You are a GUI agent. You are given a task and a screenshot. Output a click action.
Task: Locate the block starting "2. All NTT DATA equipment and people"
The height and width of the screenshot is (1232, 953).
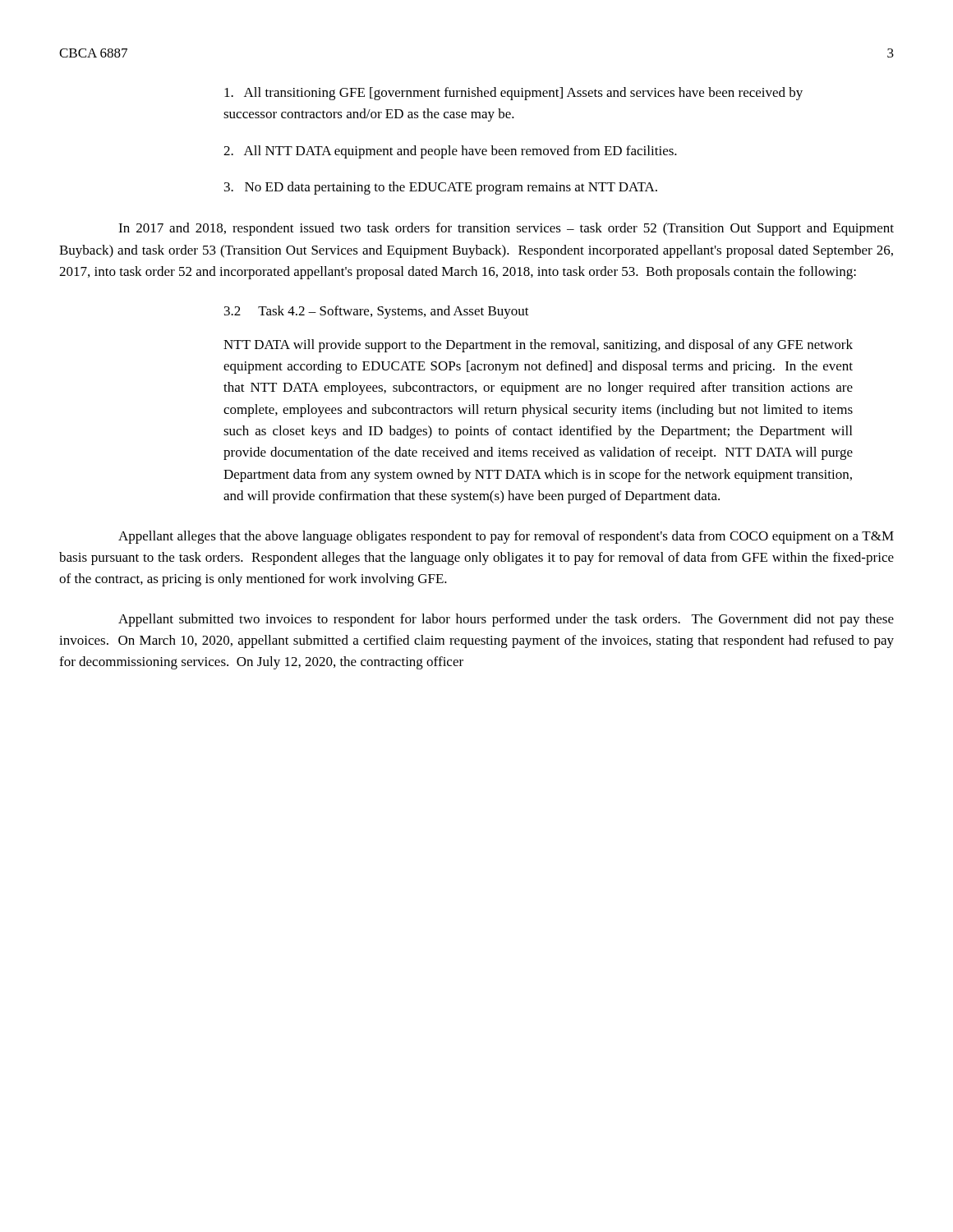[x=450, y=150]
